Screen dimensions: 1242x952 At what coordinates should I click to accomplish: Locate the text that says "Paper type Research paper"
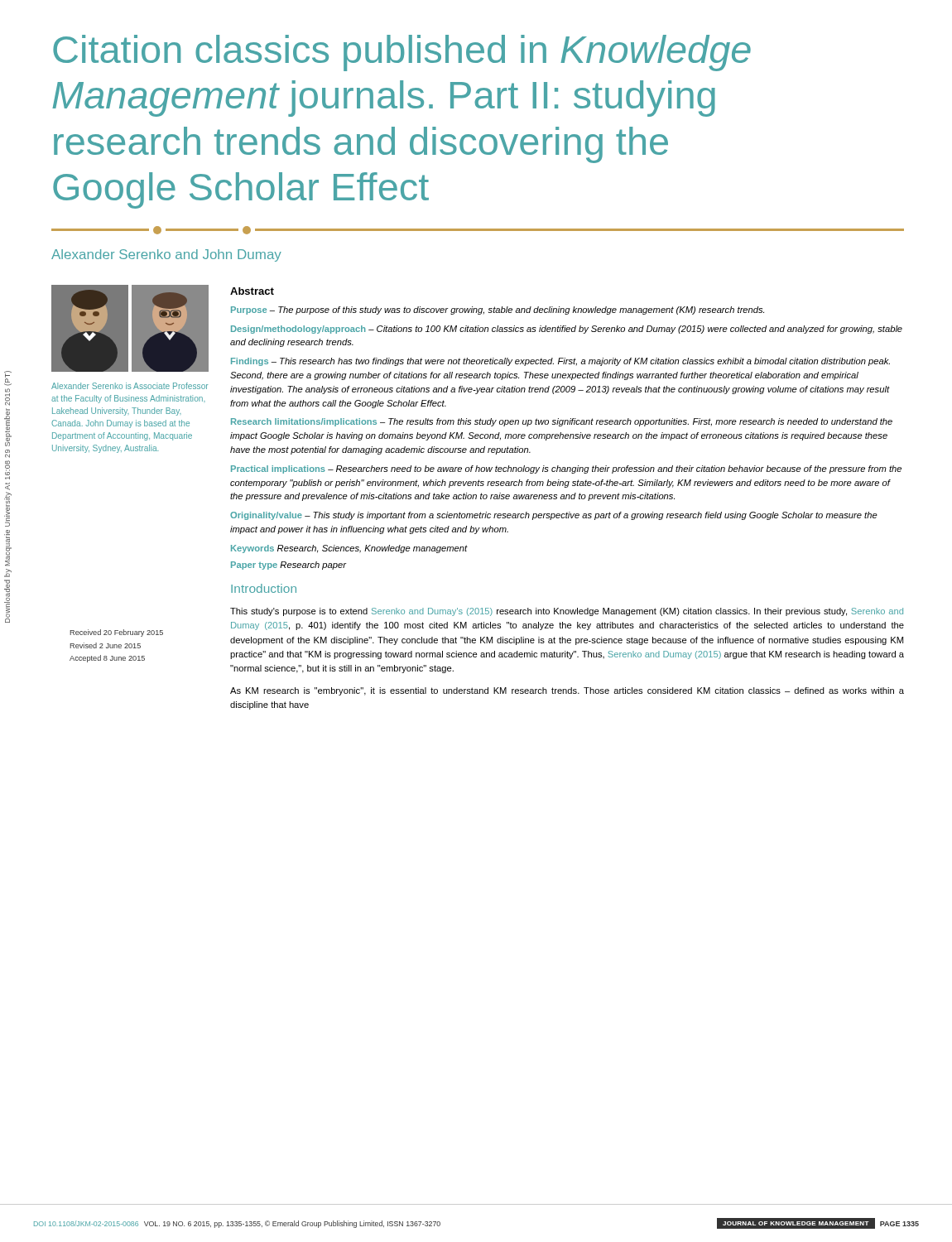click(288, 564)
